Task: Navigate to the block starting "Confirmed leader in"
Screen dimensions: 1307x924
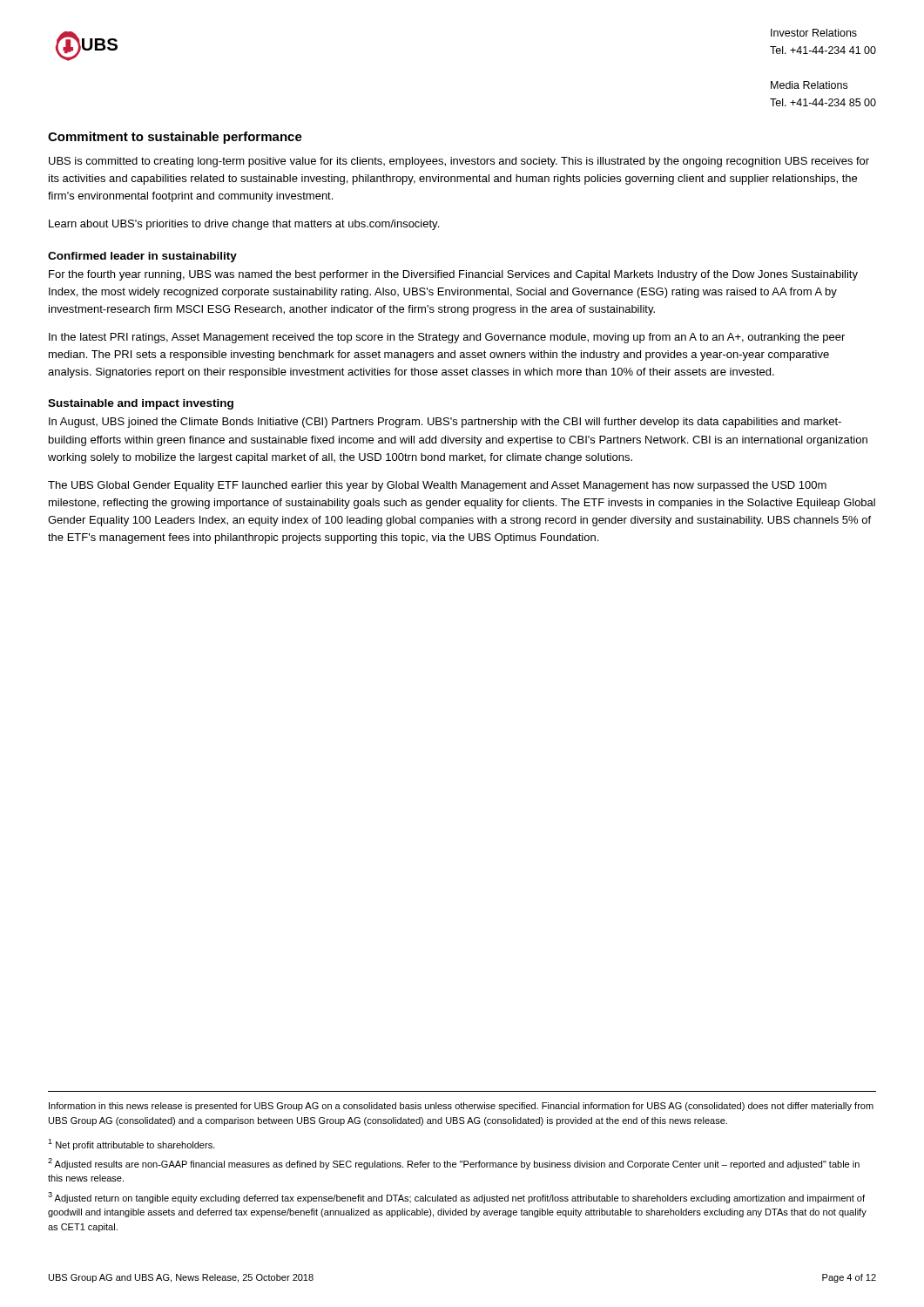Action: click(x=142, y=257)
